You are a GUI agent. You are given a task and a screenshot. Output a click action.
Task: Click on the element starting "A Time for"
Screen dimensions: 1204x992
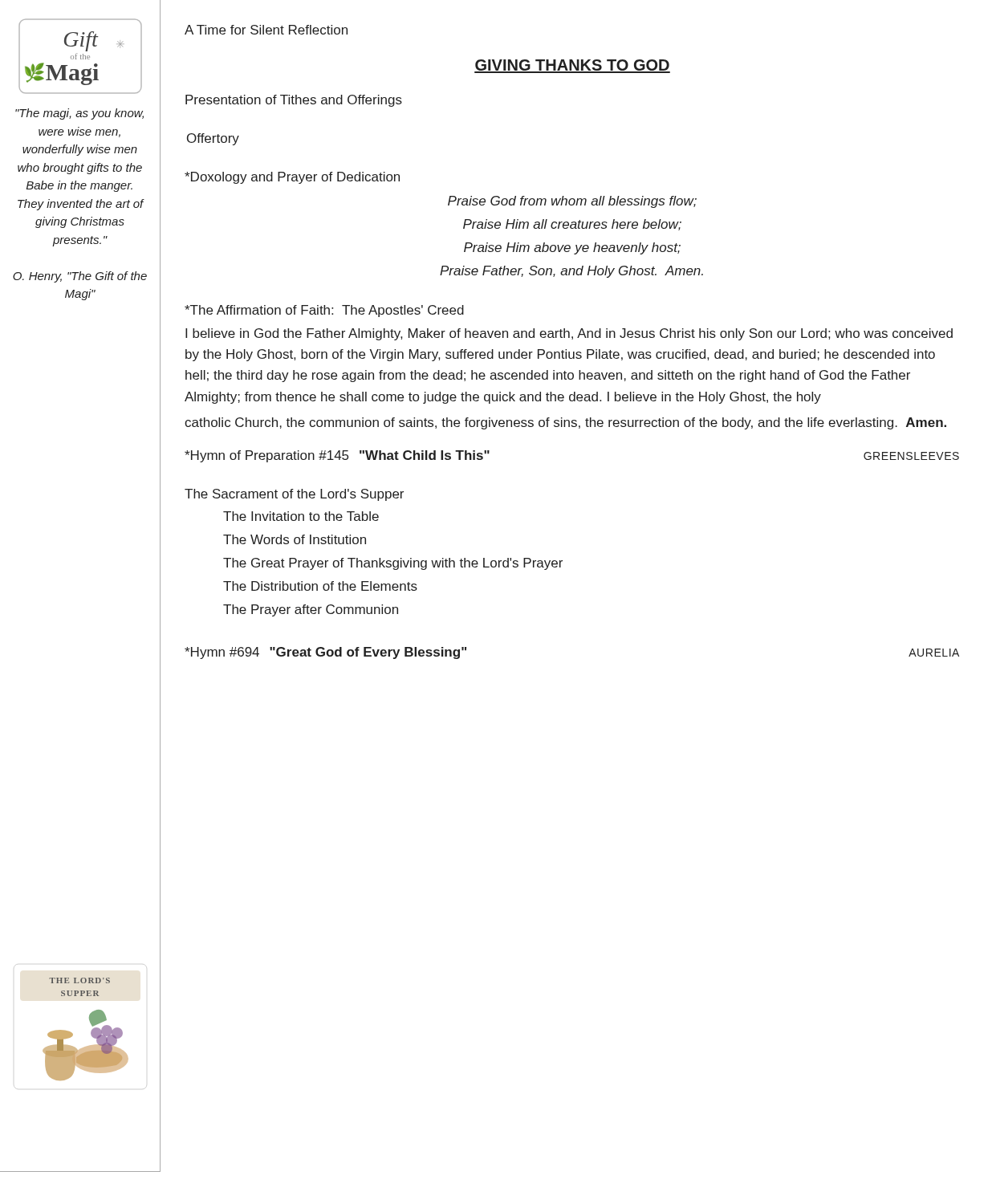pos(267,30)
